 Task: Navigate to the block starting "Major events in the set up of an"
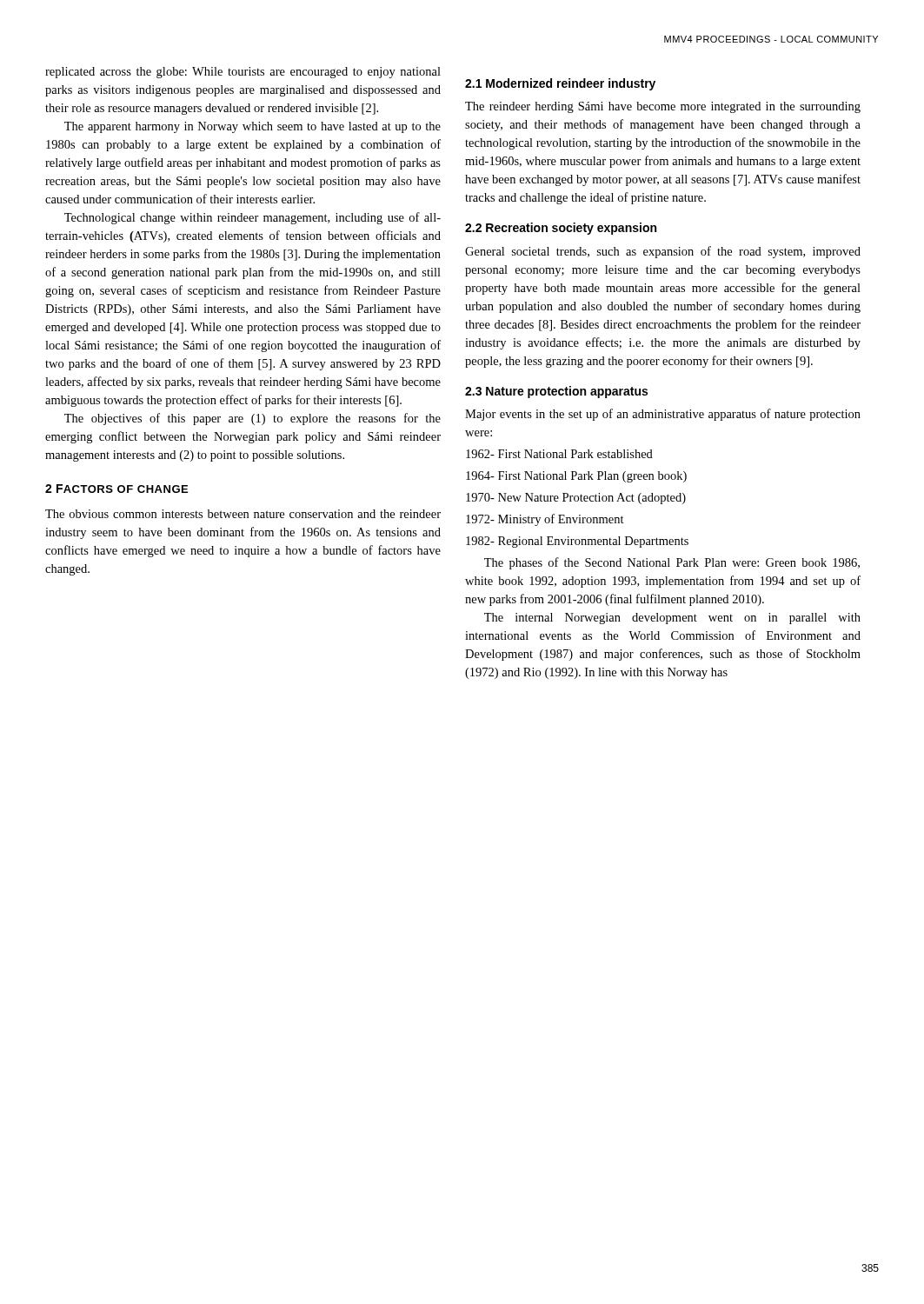click(x=663, y=423)
